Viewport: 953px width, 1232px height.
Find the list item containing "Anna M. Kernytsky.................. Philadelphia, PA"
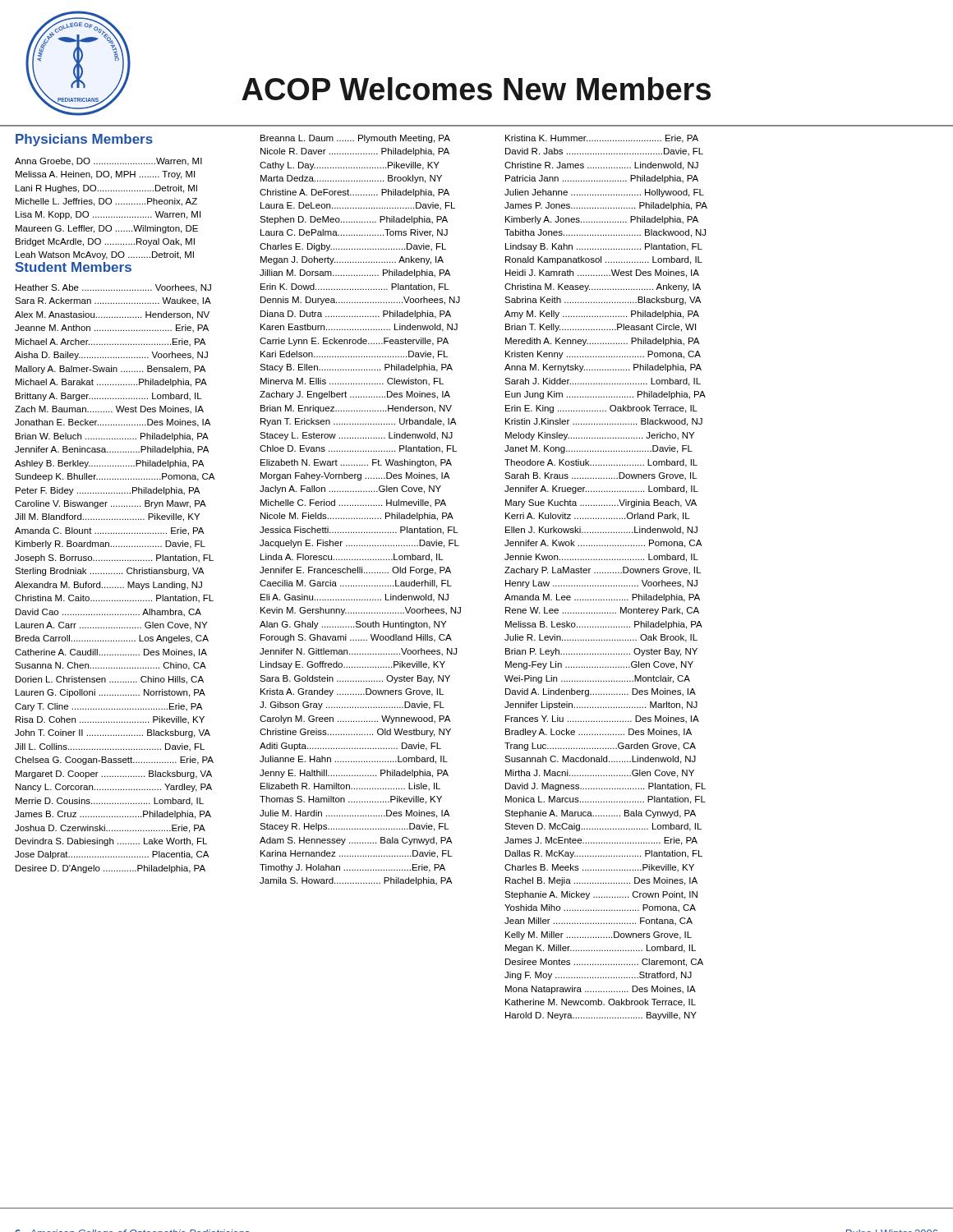click(603, 368)
